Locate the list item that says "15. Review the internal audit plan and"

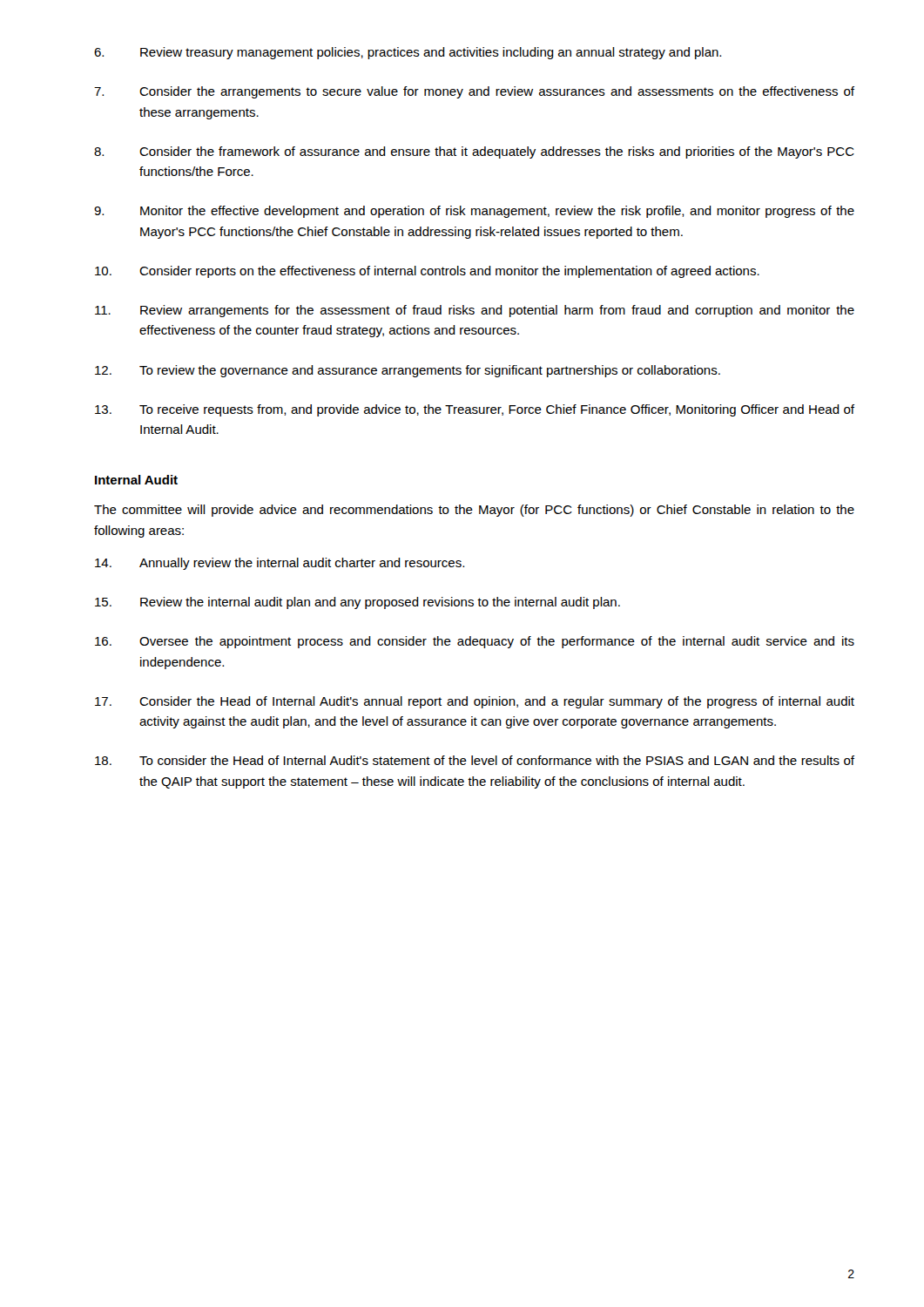(x=474, y=602)
